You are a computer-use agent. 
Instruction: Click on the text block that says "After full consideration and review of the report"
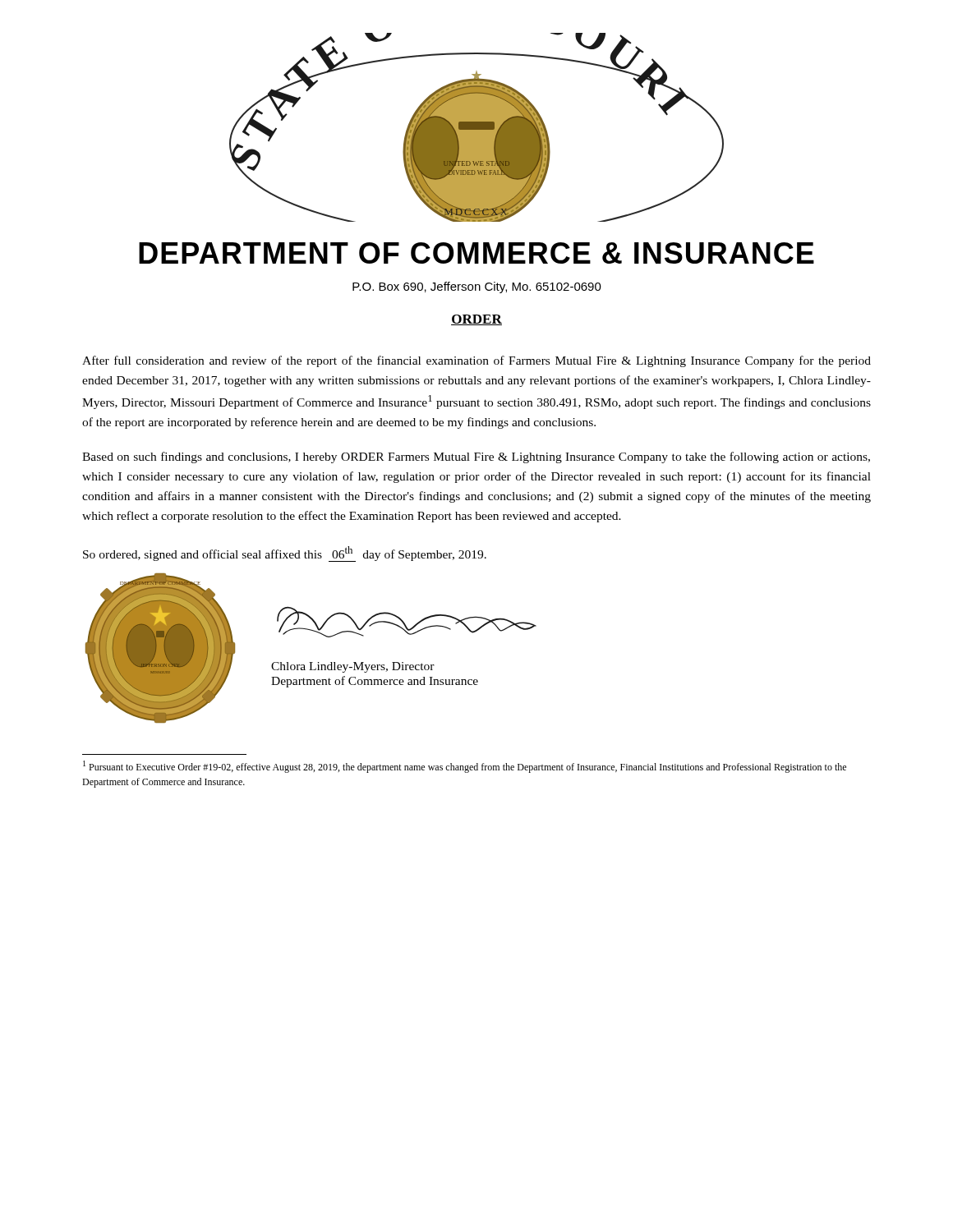click(476, 391)
